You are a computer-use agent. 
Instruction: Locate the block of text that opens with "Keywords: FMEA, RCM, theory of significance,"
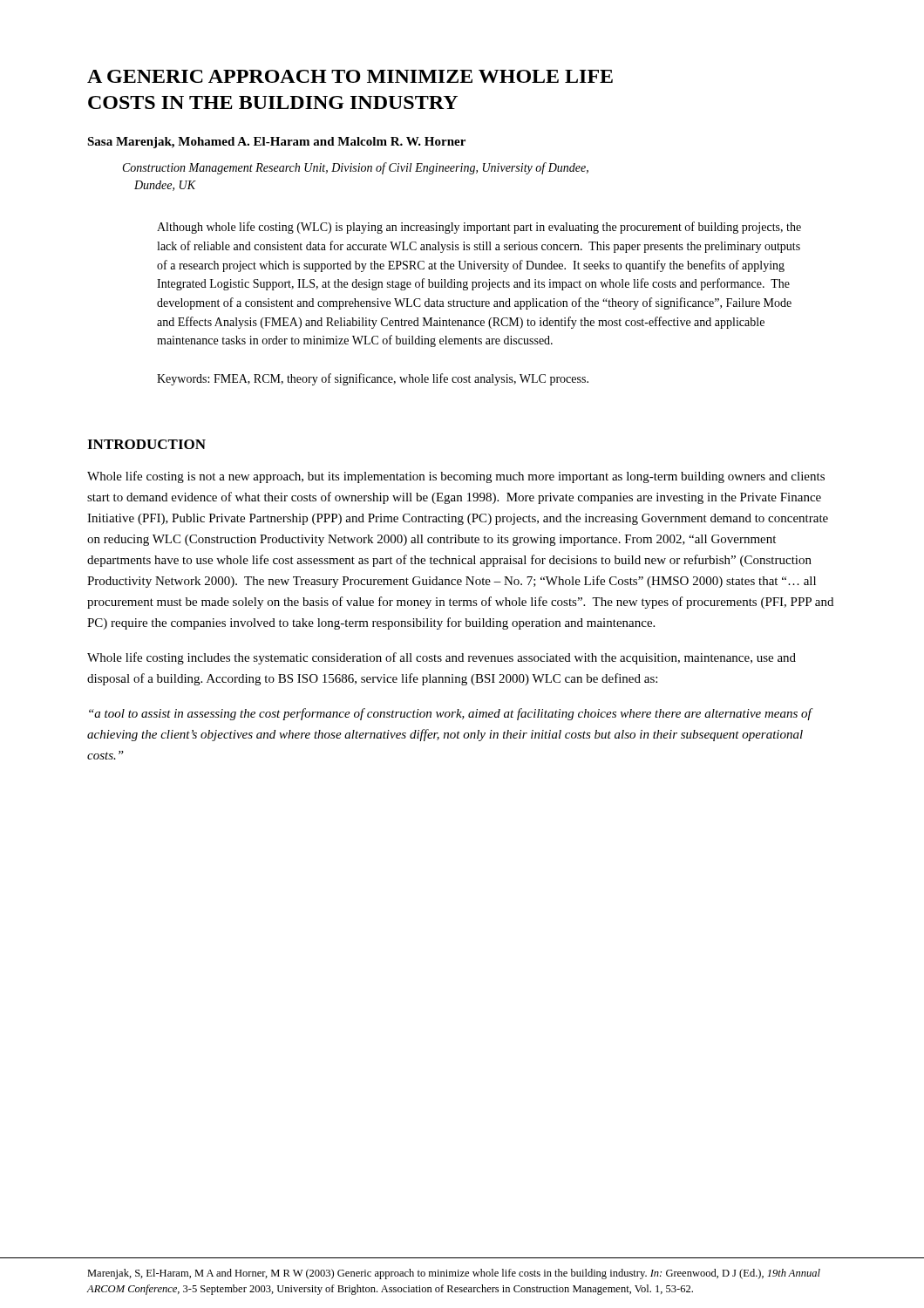coord(373,379)
